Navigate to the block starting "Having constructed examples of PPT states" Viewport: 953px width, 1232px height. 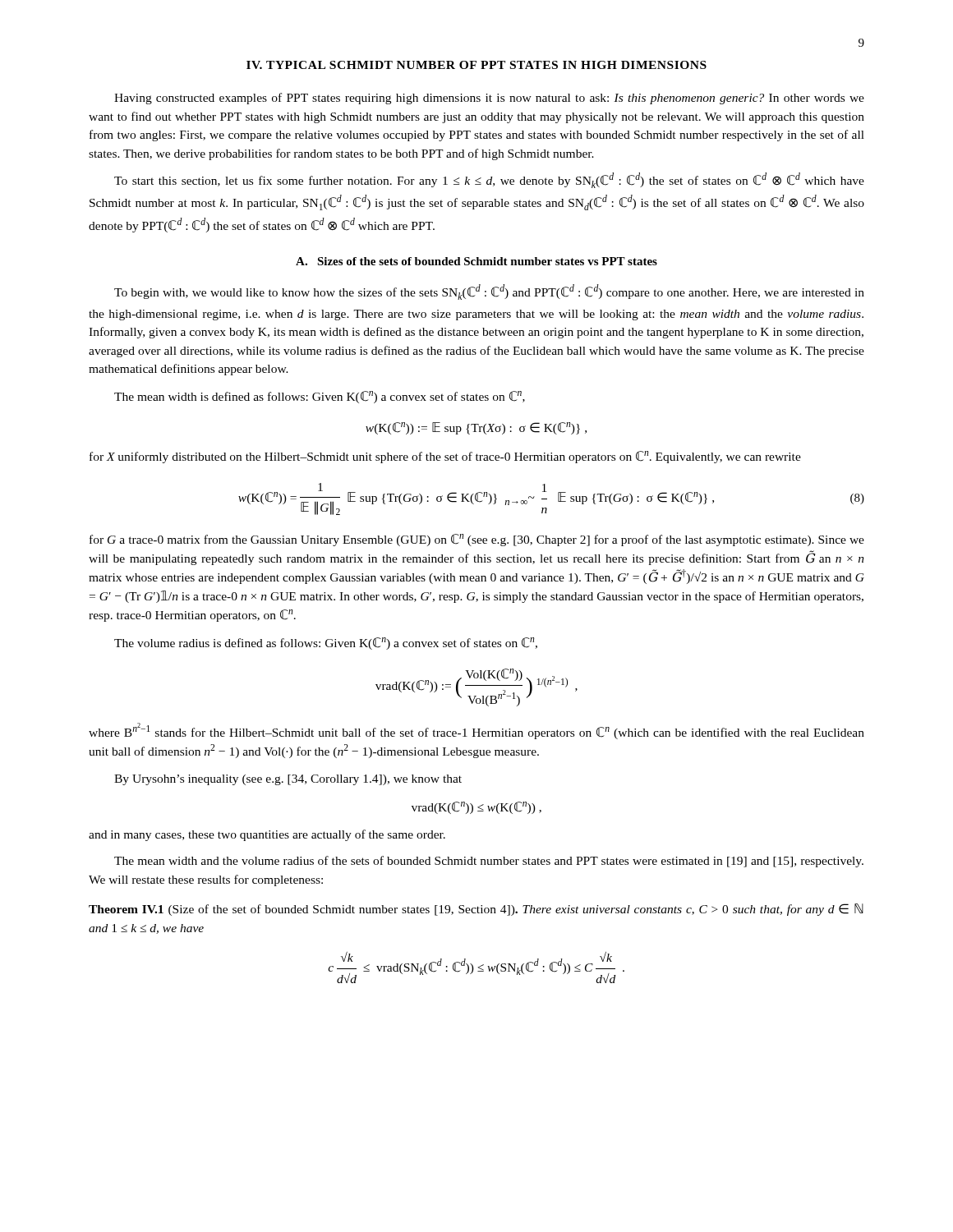click(x=476, y=126)
